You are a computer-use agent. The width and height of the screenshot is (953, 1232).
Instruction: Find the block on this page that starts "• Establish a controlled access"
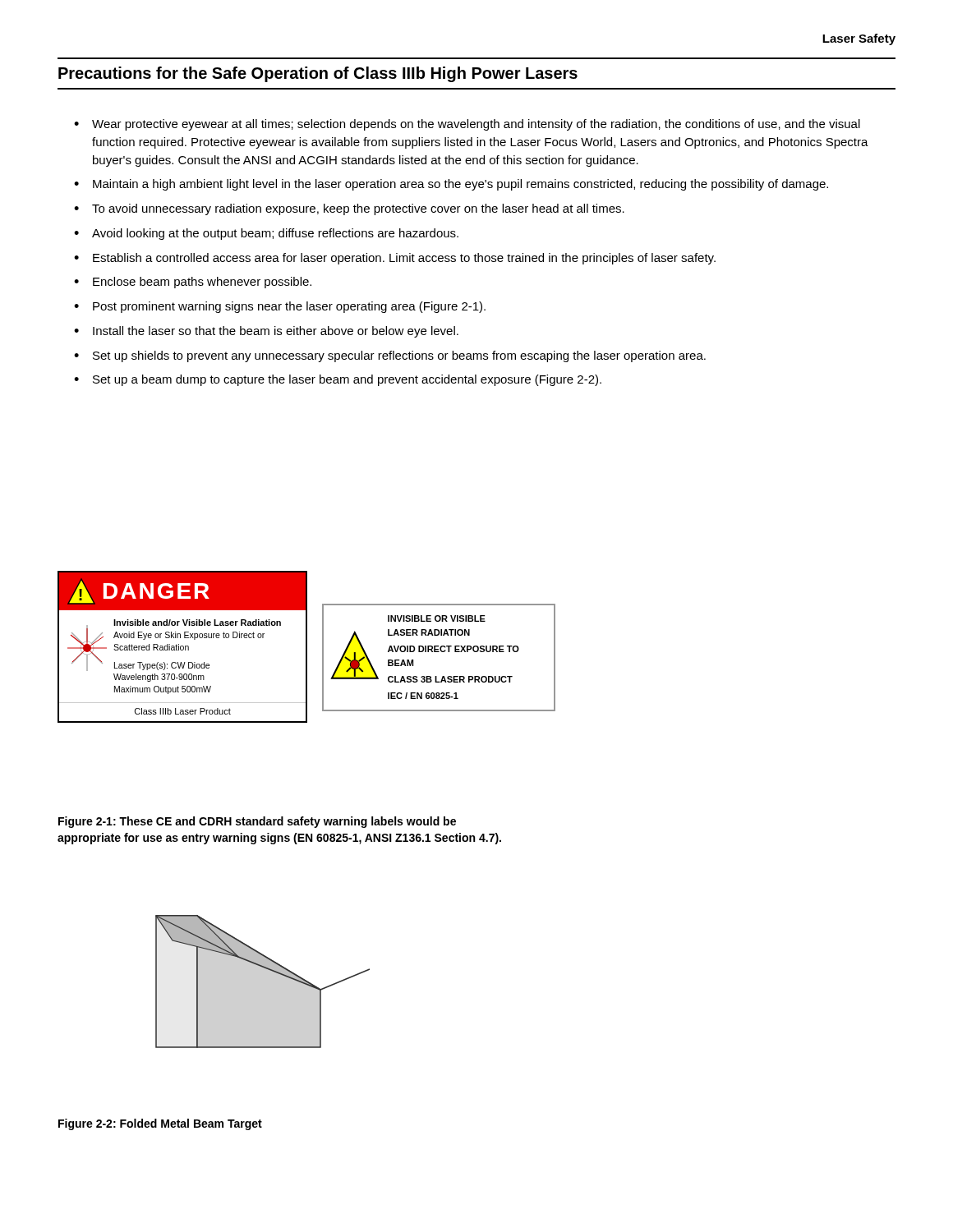point(485,257)
